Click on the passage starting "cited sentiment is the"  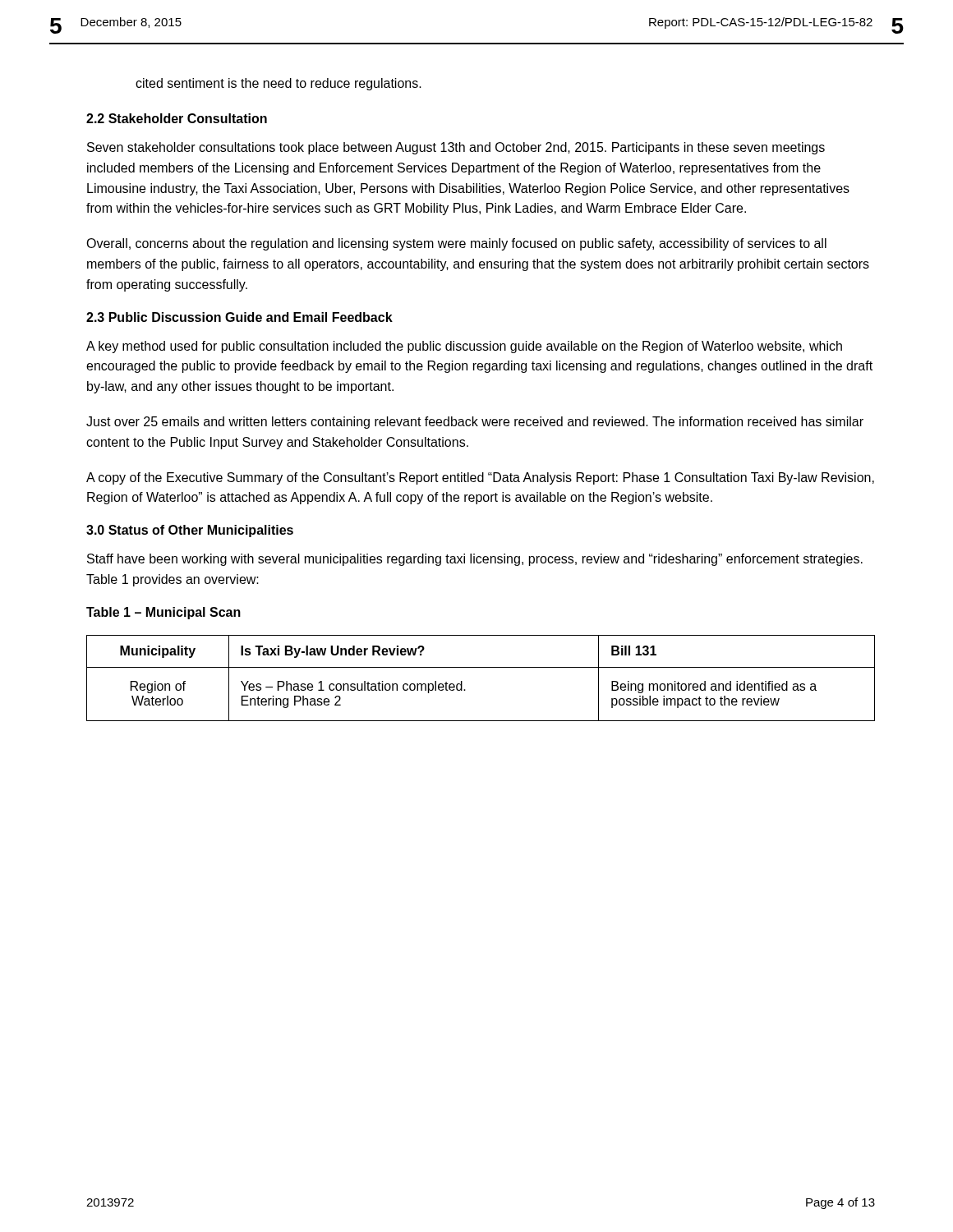point(279,83)
